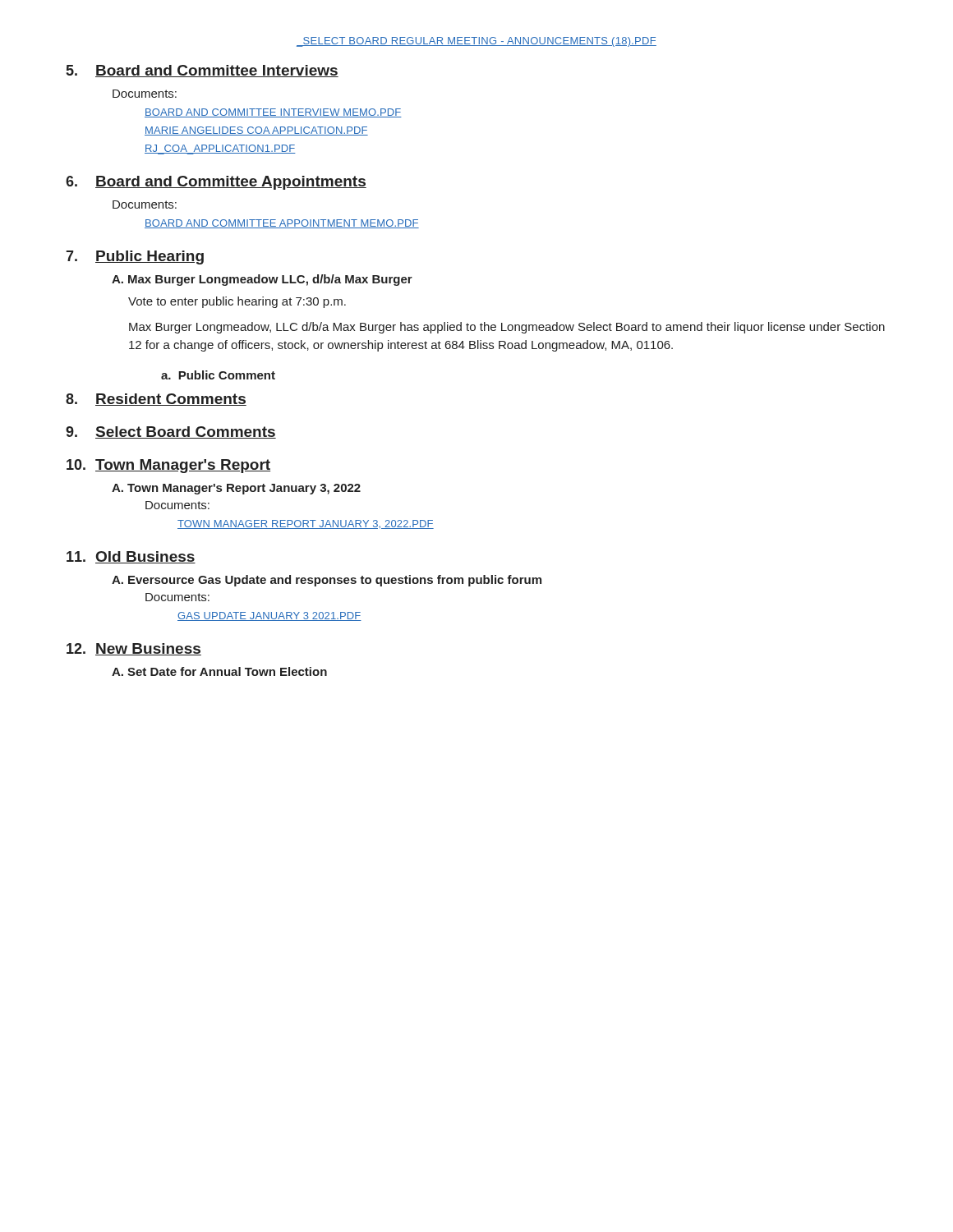Click on the text block starting "GAS UPDATE JANUARY 3 2021.PDF"
The image size is (953, 1232).
pos(269,616)
